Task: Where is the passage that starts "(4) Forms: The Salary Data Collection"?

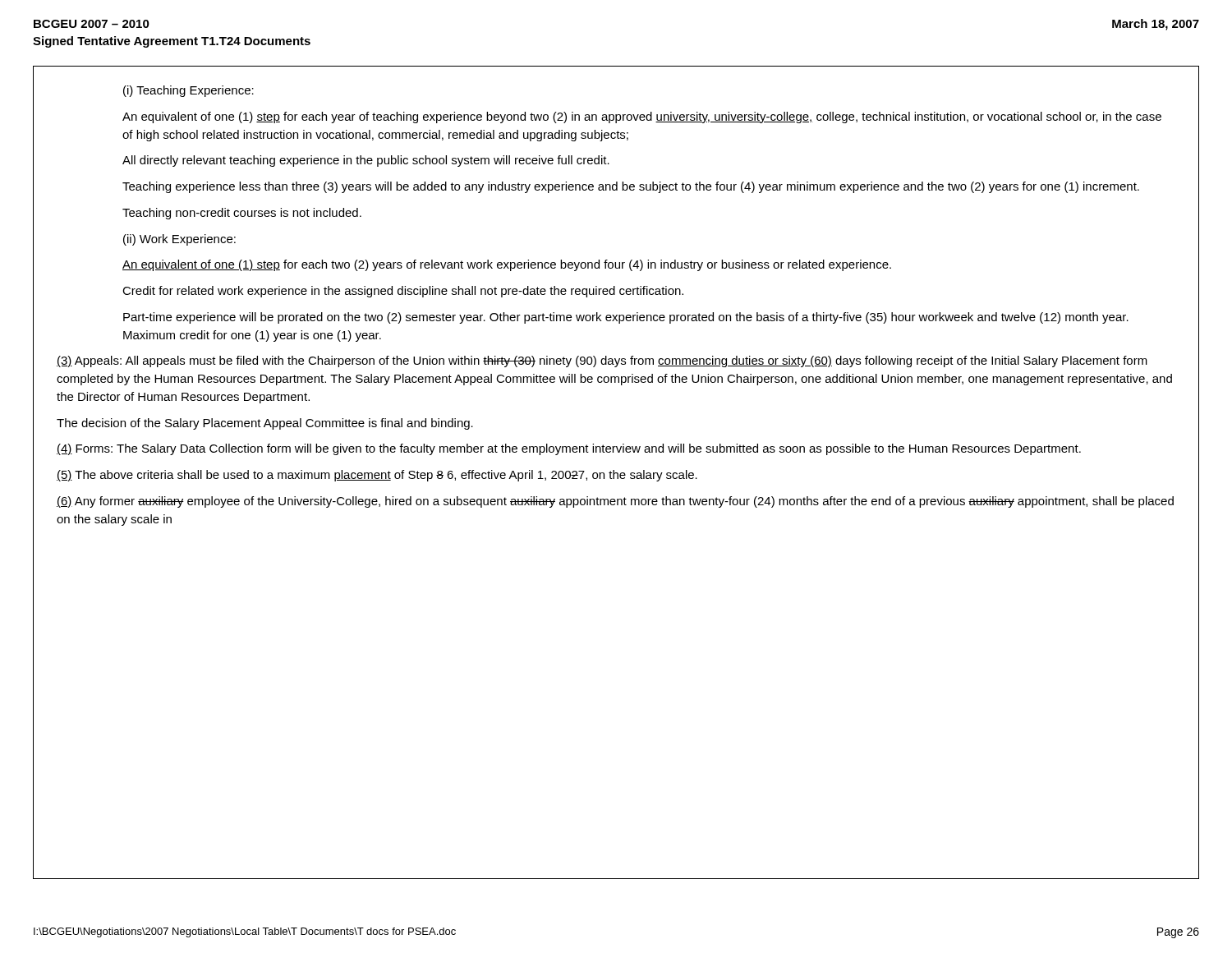Action: pos(569,448)
